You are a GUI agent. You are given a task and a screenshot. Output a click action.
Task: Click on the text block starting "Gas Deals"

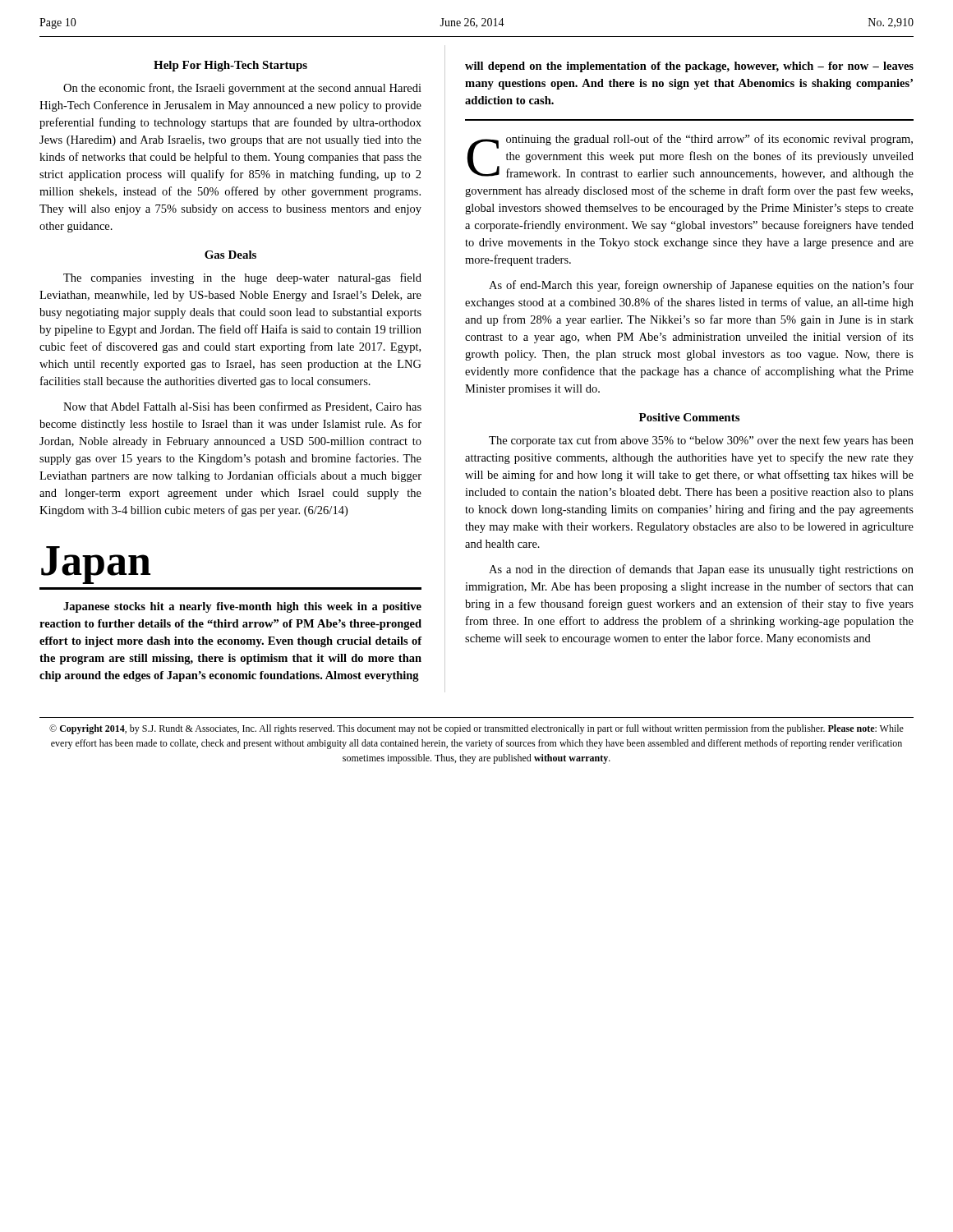230,255
